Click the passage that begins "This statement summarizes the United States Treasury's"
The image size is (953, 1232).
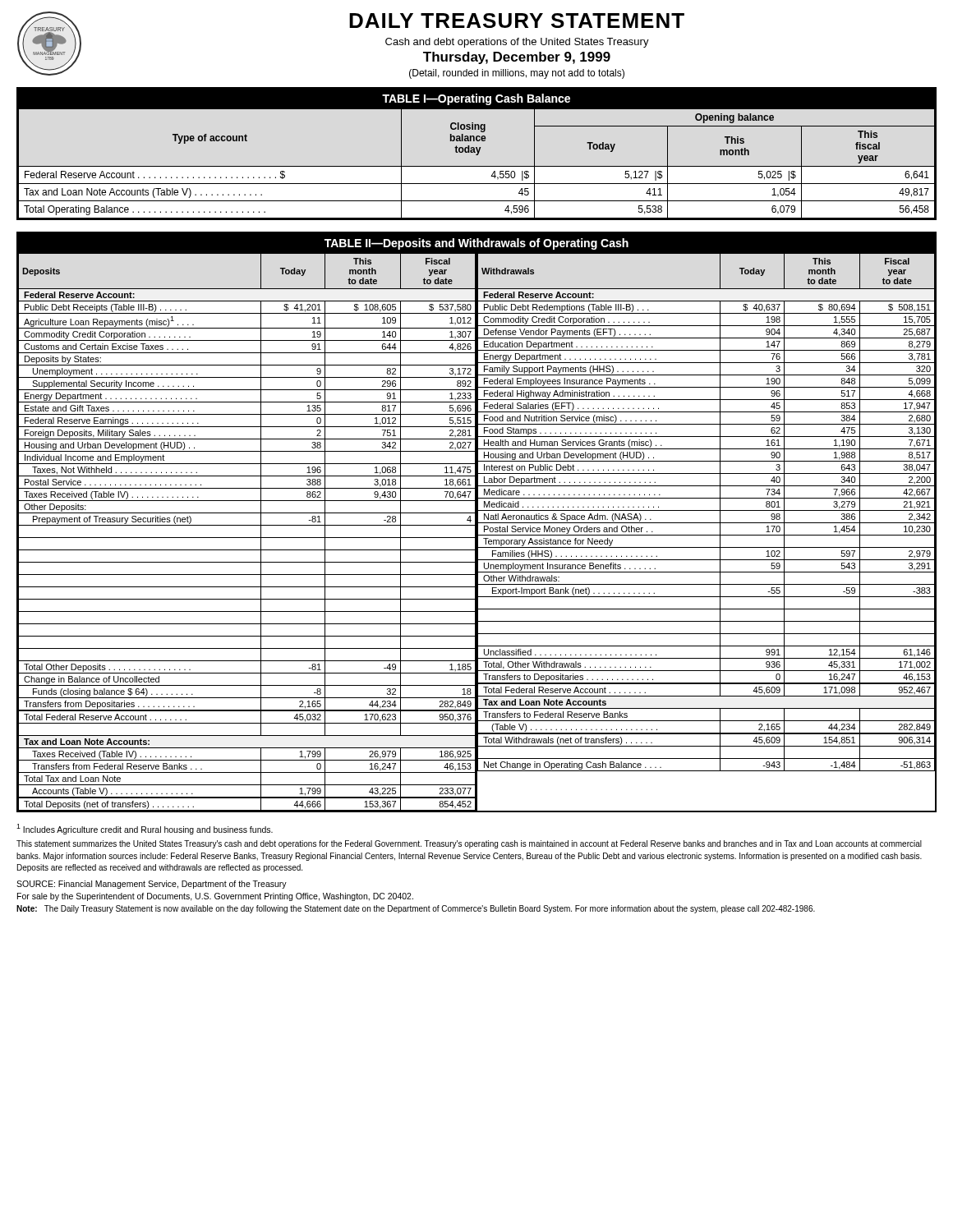[469, 856]
